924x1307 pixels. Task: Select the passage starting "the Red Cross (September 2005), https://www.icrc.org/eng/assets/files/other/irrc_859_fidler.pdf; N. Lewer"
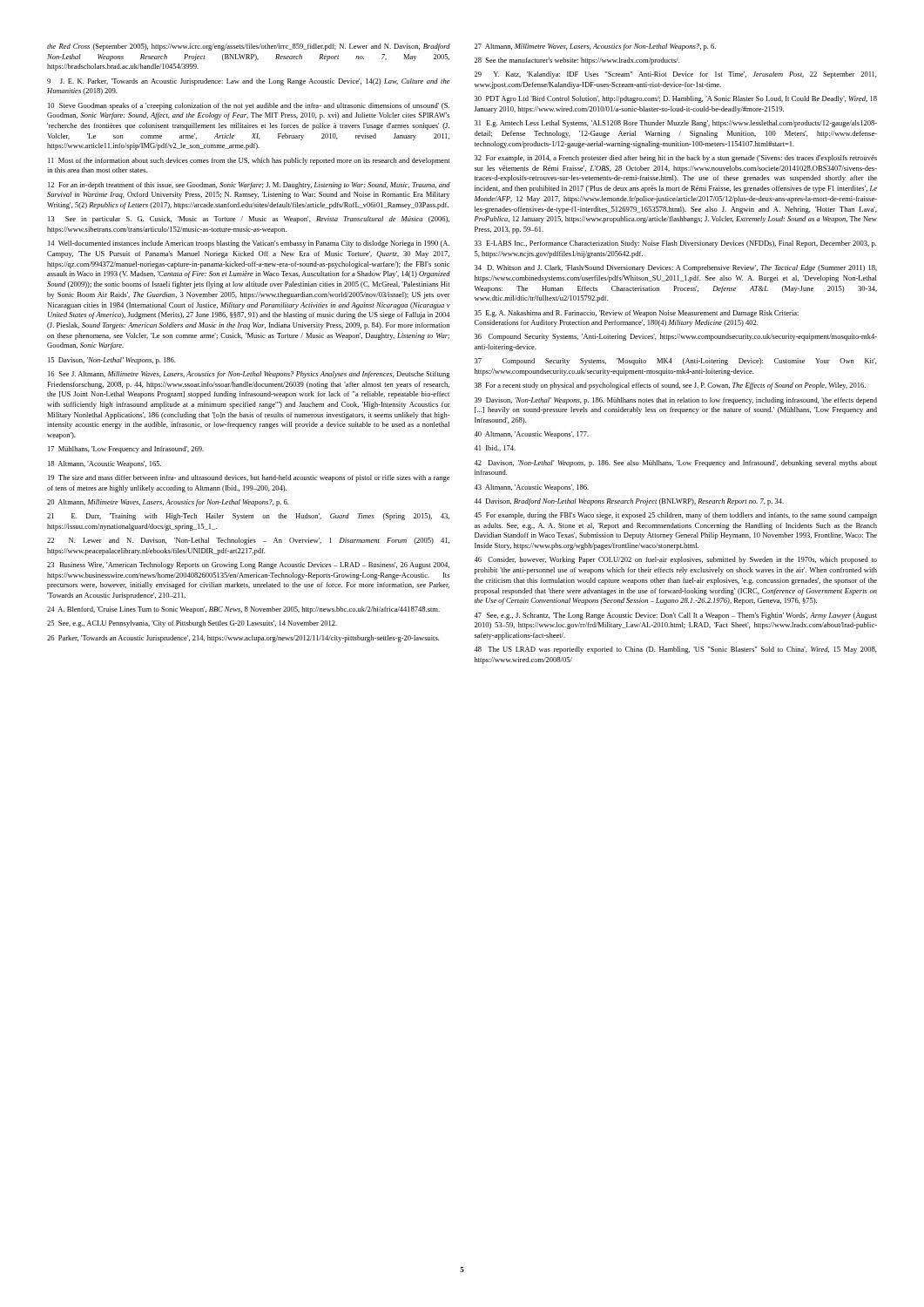tap(248, 56)
